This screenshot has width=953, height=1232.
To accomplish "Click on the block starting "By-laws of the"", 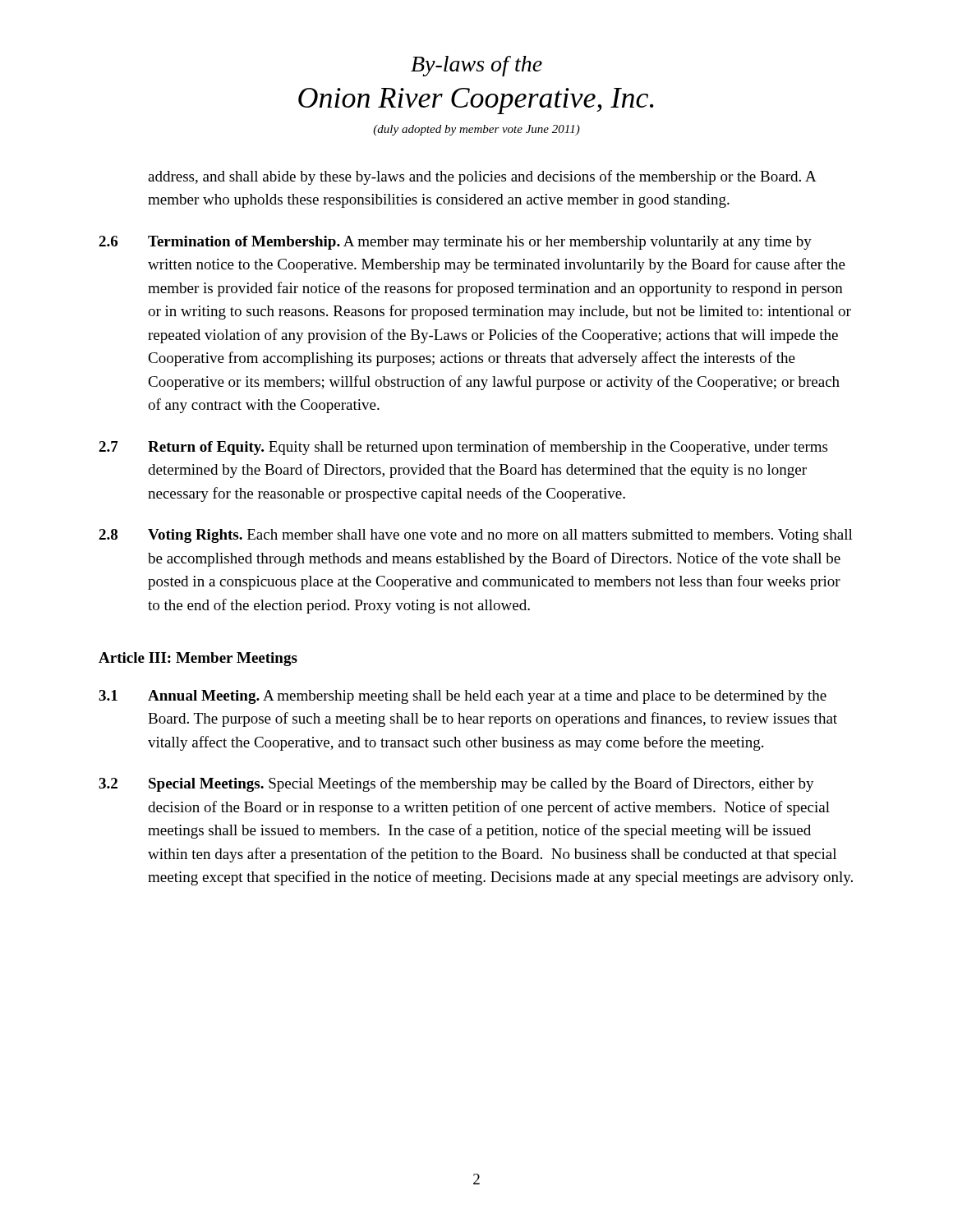I will click(x=476, y=94).
